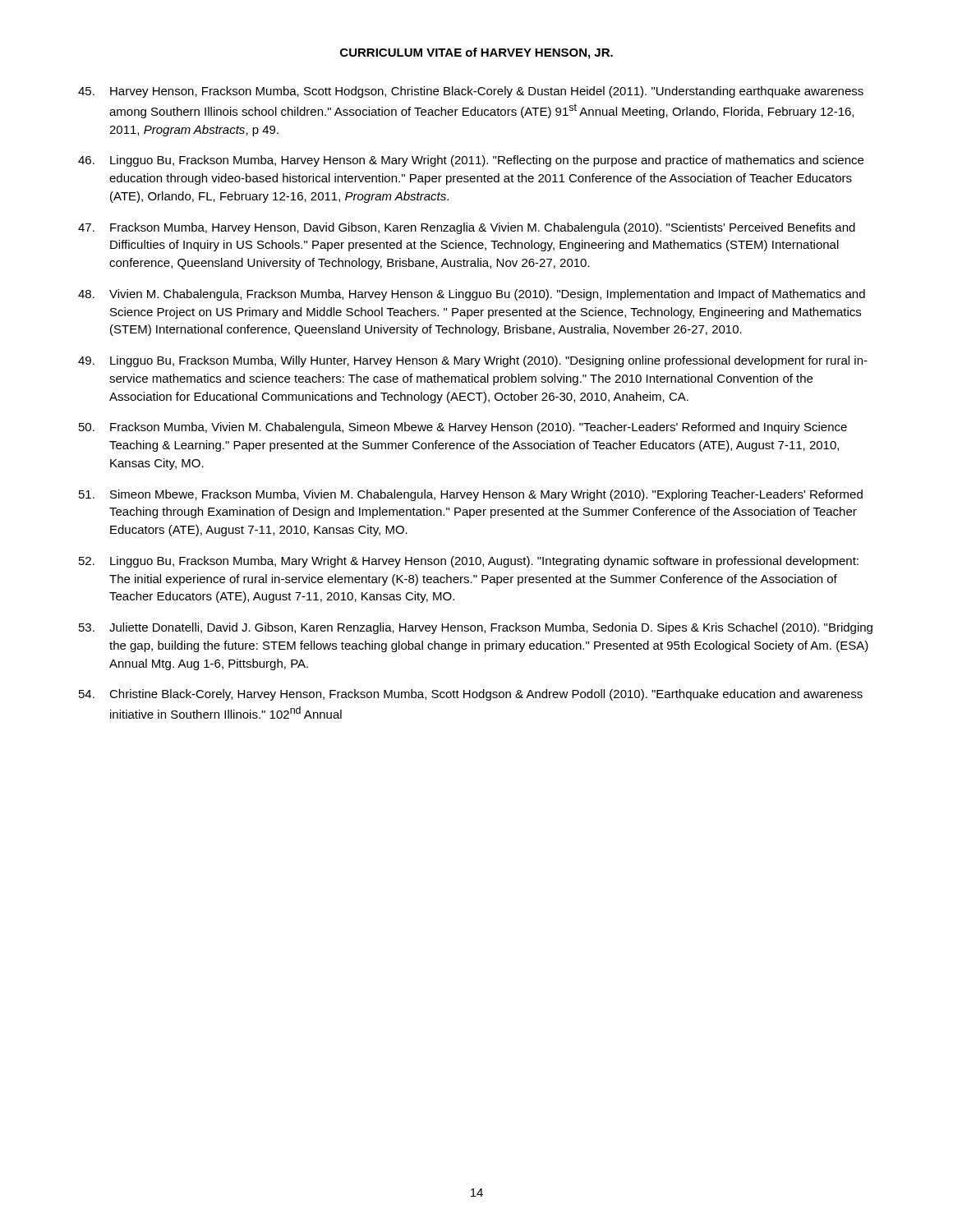The image size is (953, 1232).
Task: Point to the block beginning "47. Frackson Mumba, Harvey"
Action: pyautogui.click(x=476, y=245)
